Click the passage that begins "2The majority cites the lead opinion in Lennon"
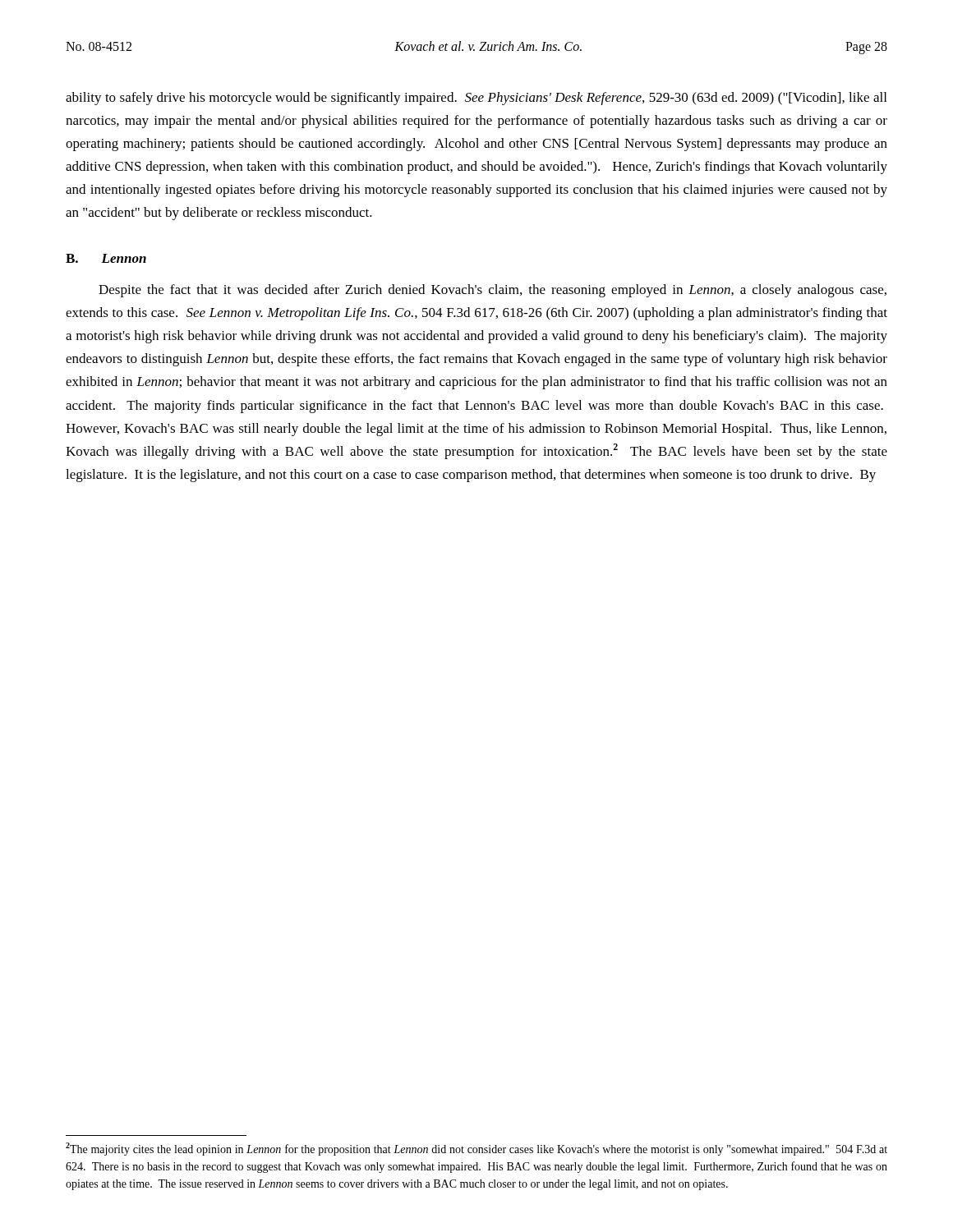This screenshot has width=953, height=1232. (476, 1166)
